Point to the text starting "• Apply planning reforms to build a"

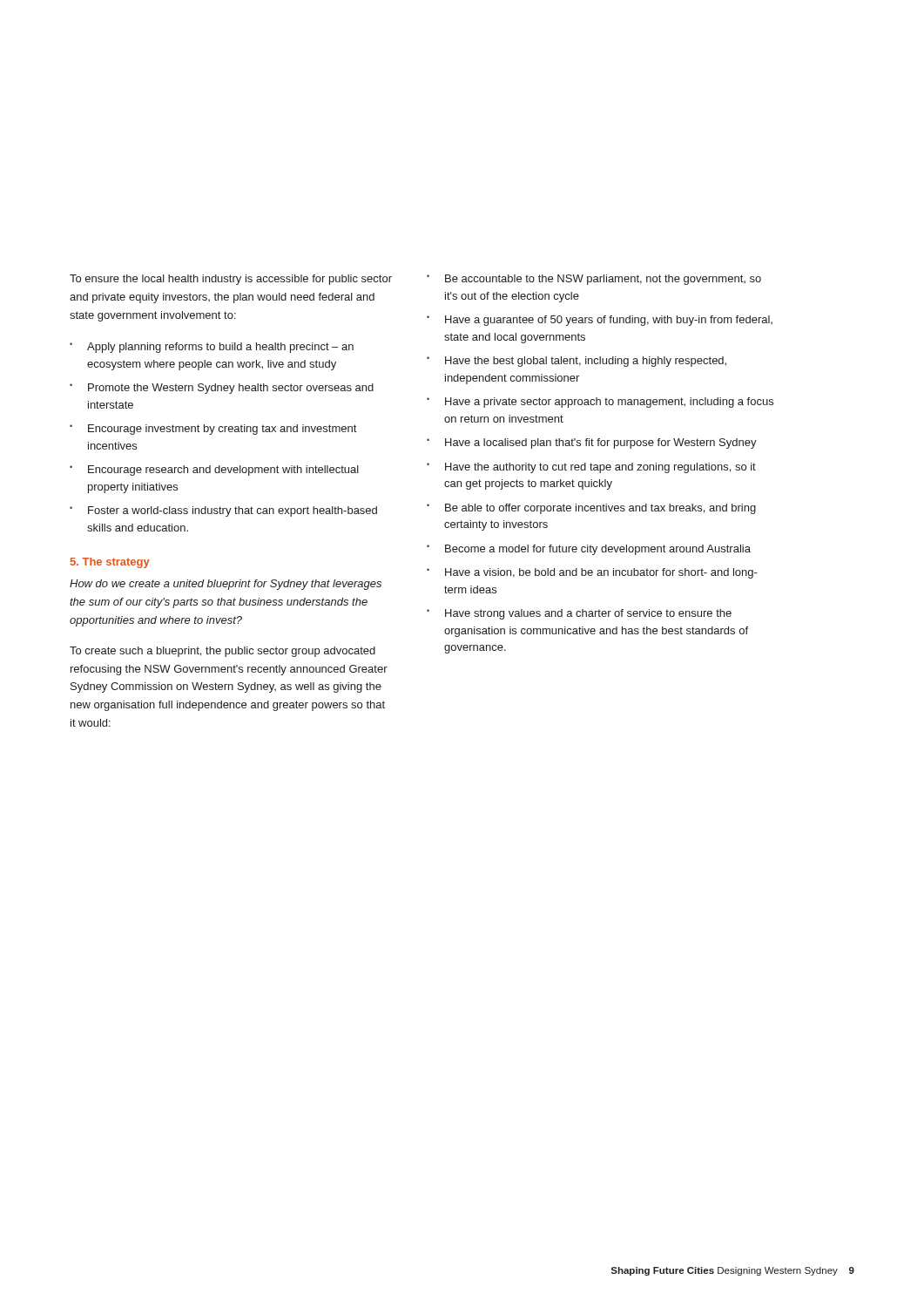click(231, 355)
